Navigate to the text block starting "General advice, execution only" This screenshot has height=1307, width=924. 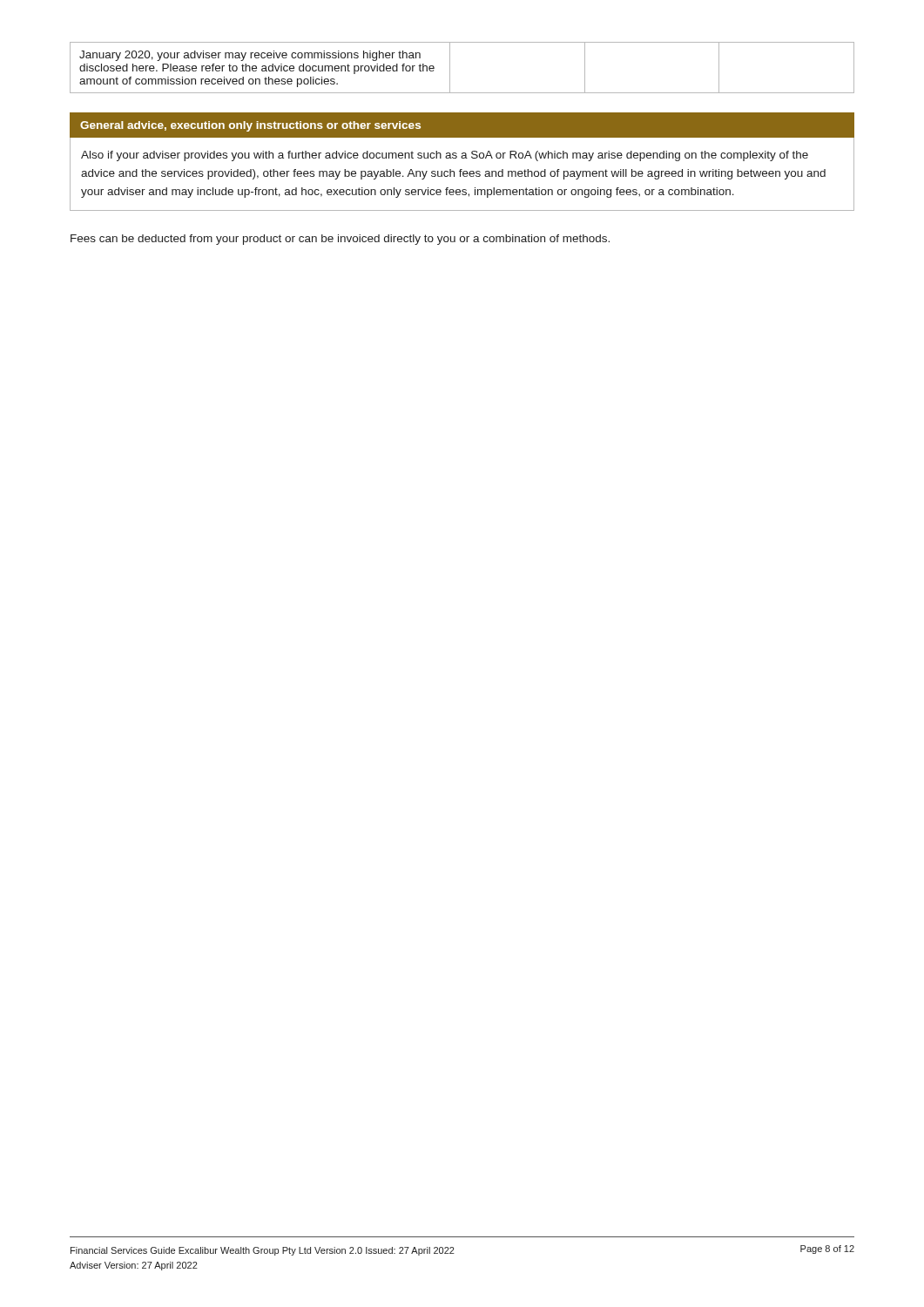pos(251,125)
